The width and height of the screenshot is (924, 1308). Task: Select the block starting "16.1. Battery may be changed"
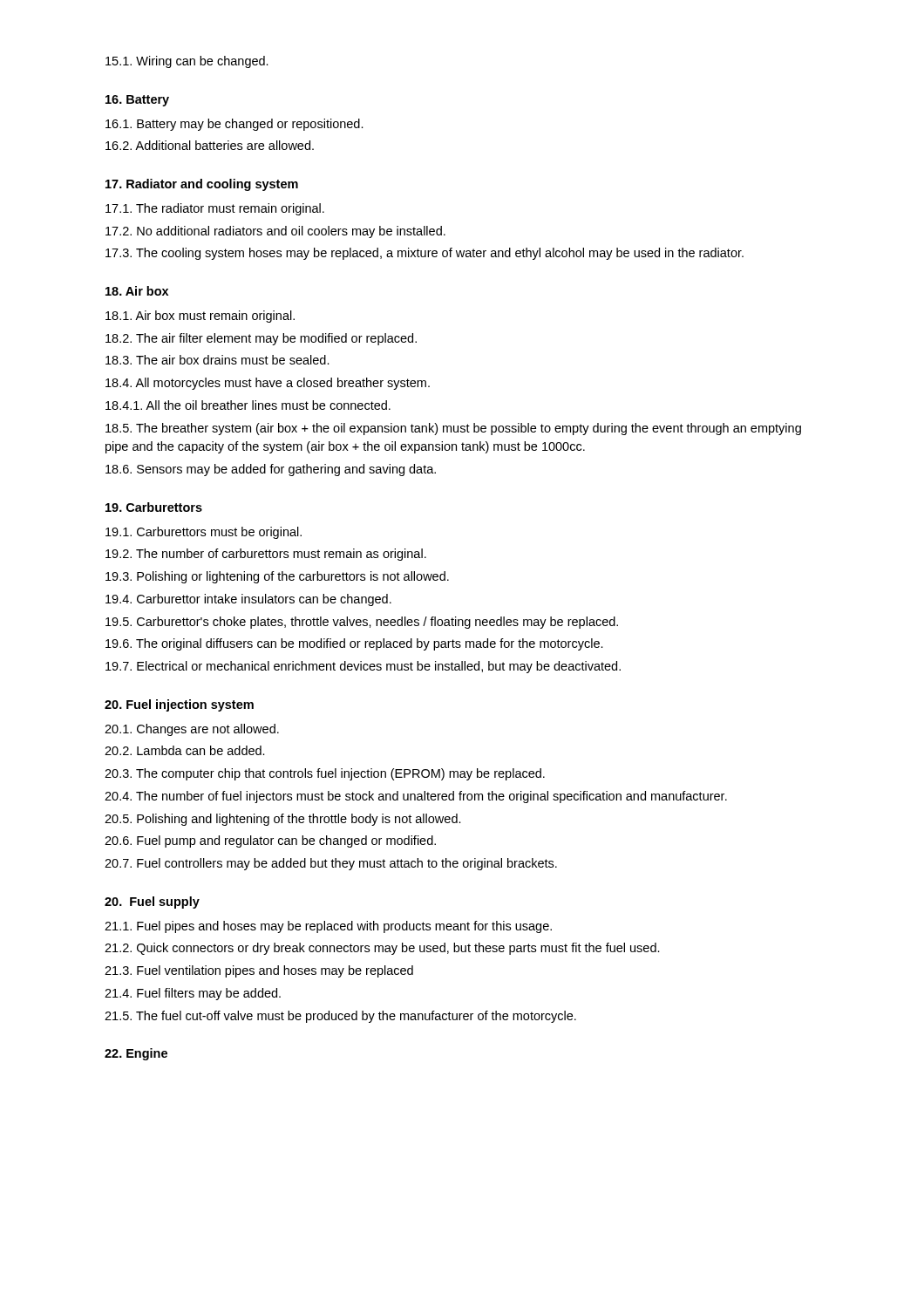pos(234,123)
